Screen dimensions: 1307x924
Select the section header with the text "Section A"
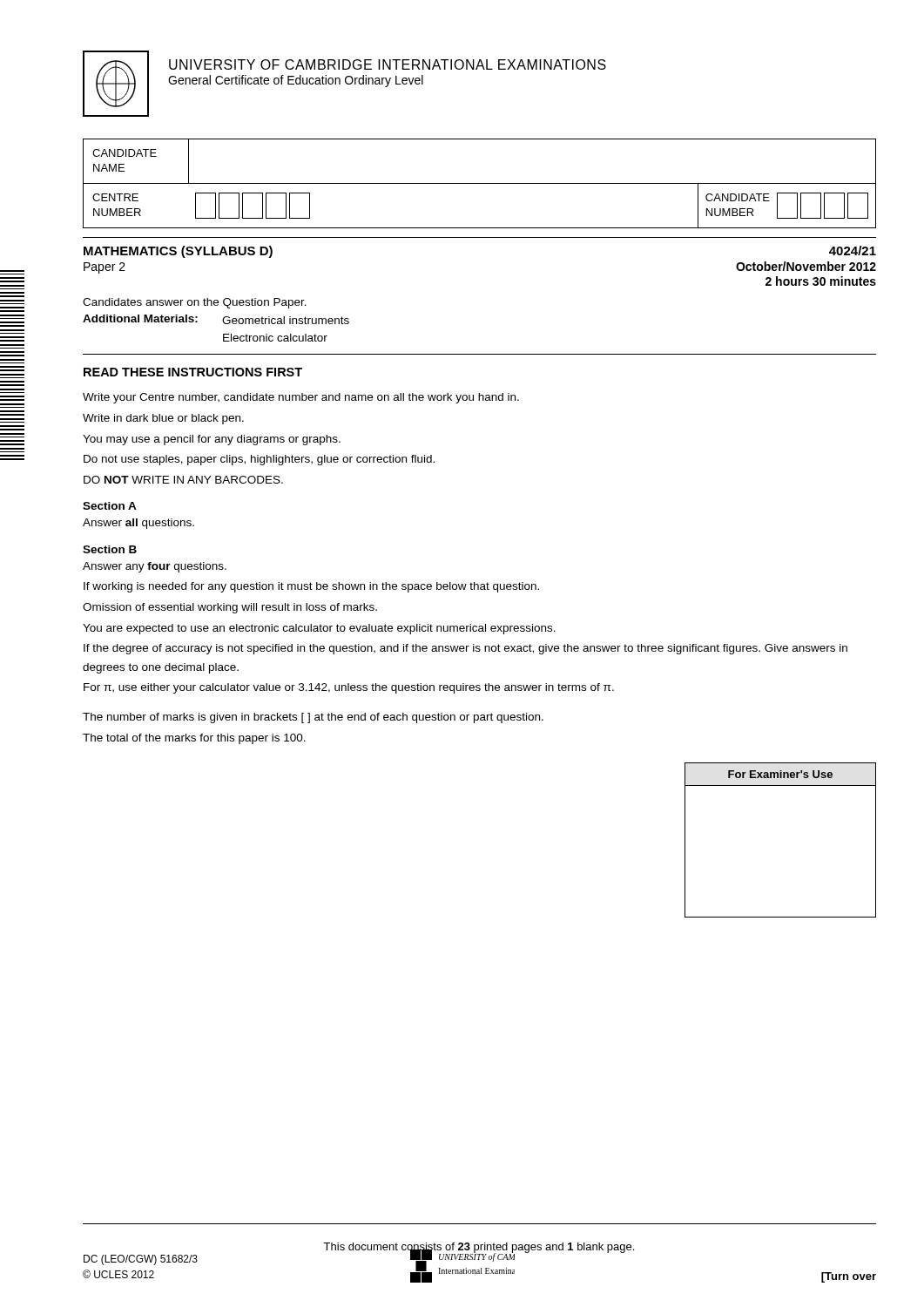pos(110,506)
